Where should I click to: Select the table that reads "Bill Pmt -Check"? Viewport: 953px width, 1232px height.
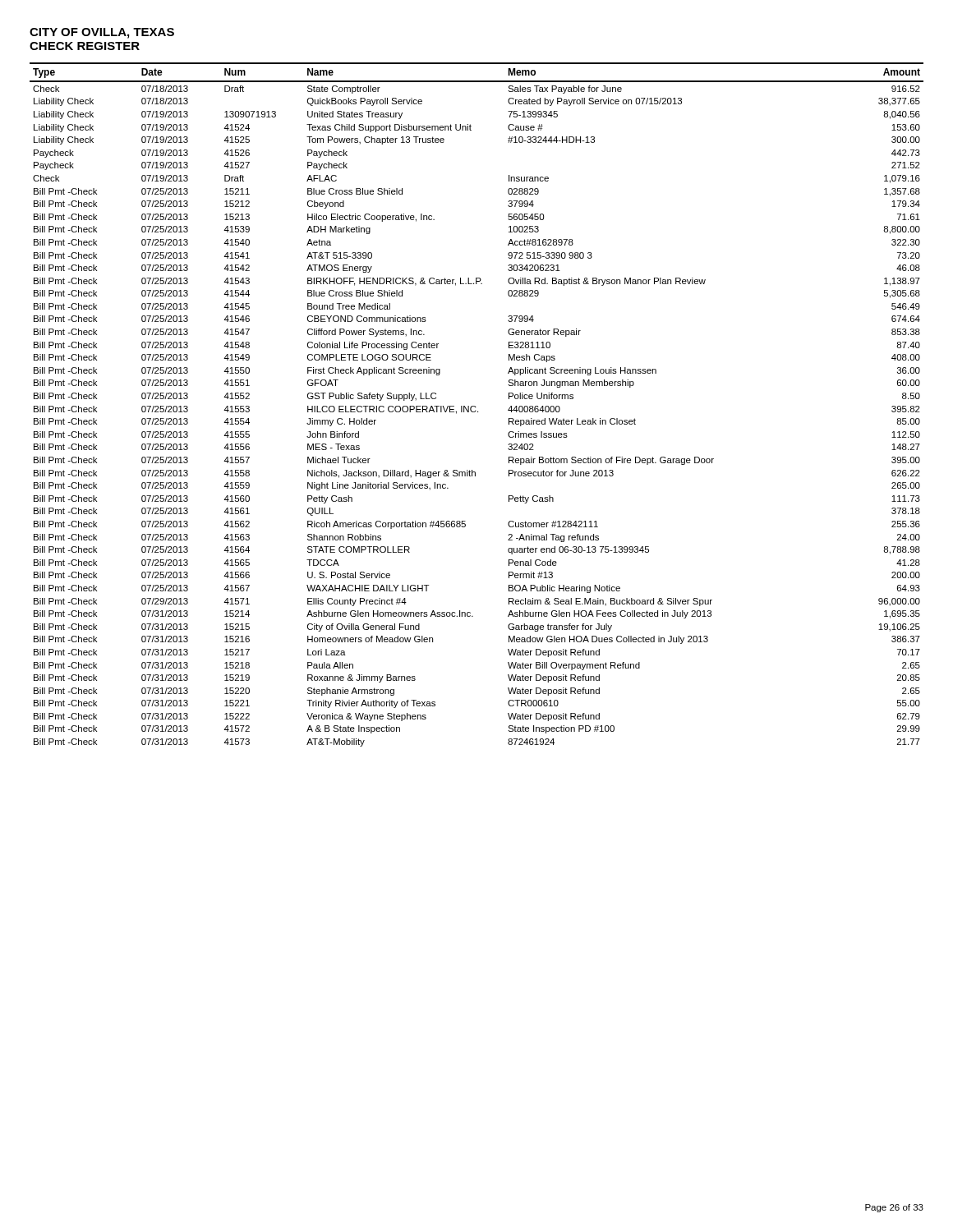coord(476,405)
